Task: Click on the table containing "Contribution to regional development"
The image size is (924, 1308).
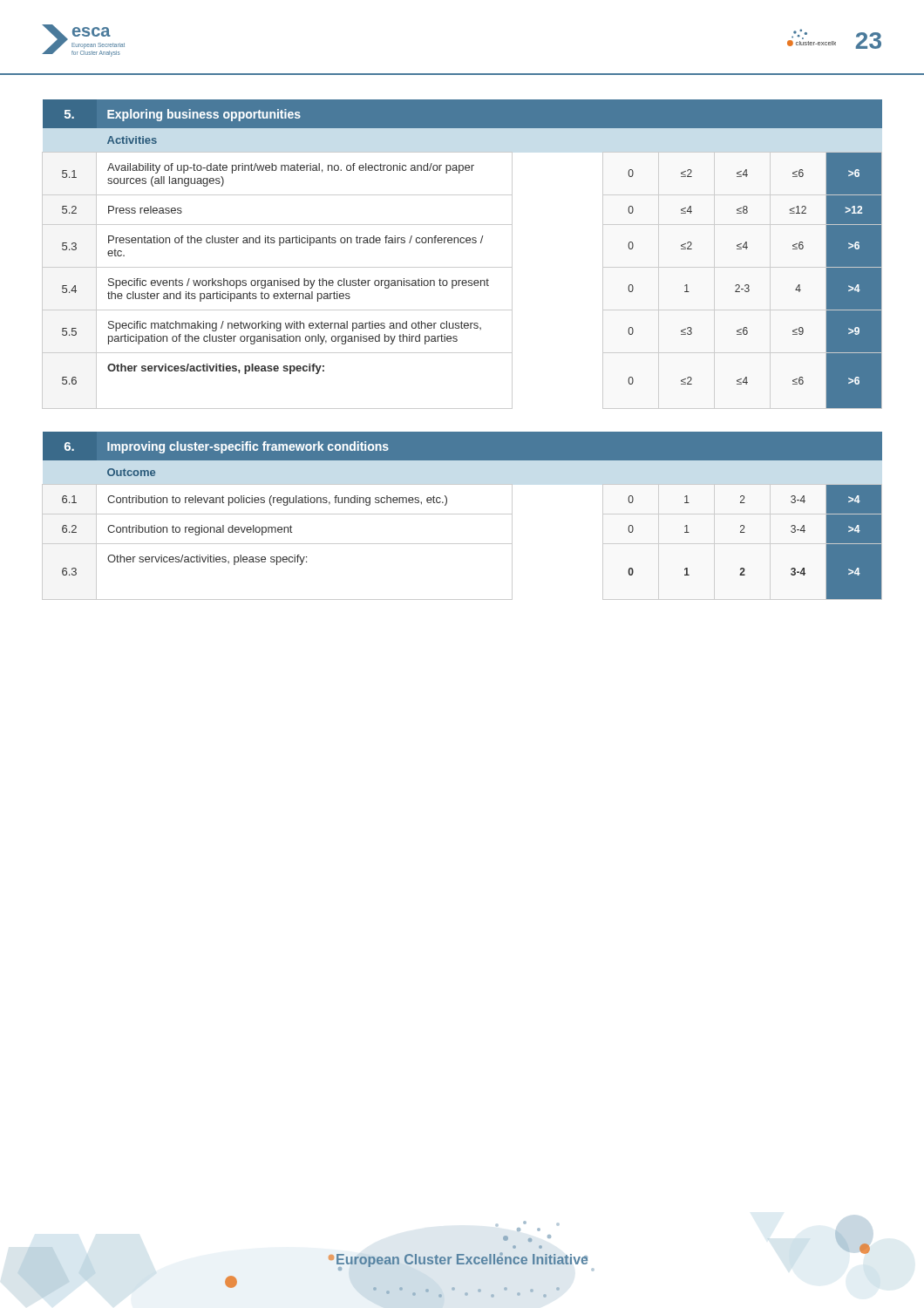Action: 462,516
